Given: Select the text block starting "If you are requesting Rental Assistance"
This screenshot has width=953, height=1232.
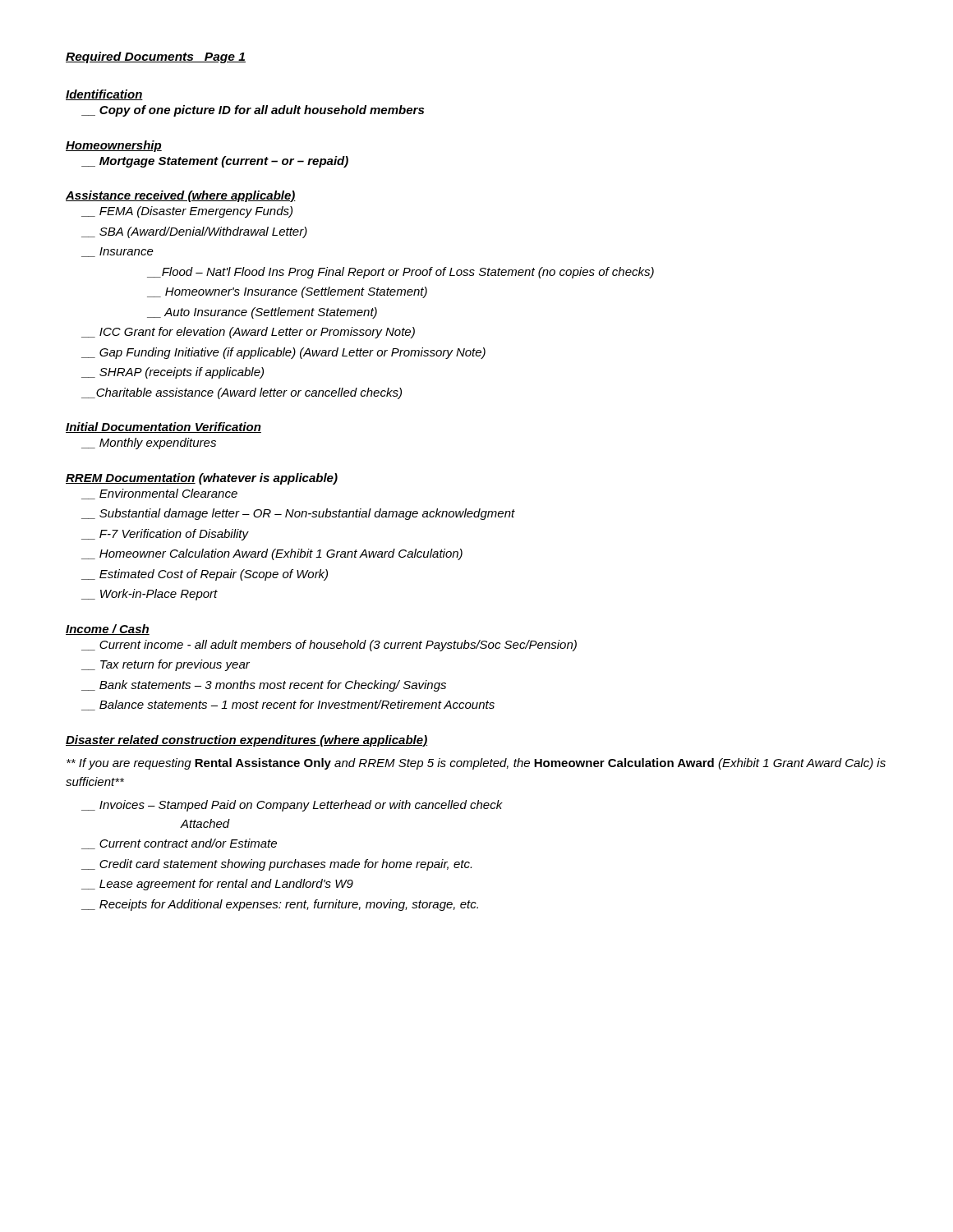Looking at the screenshot, I should [x=476, y=772].
